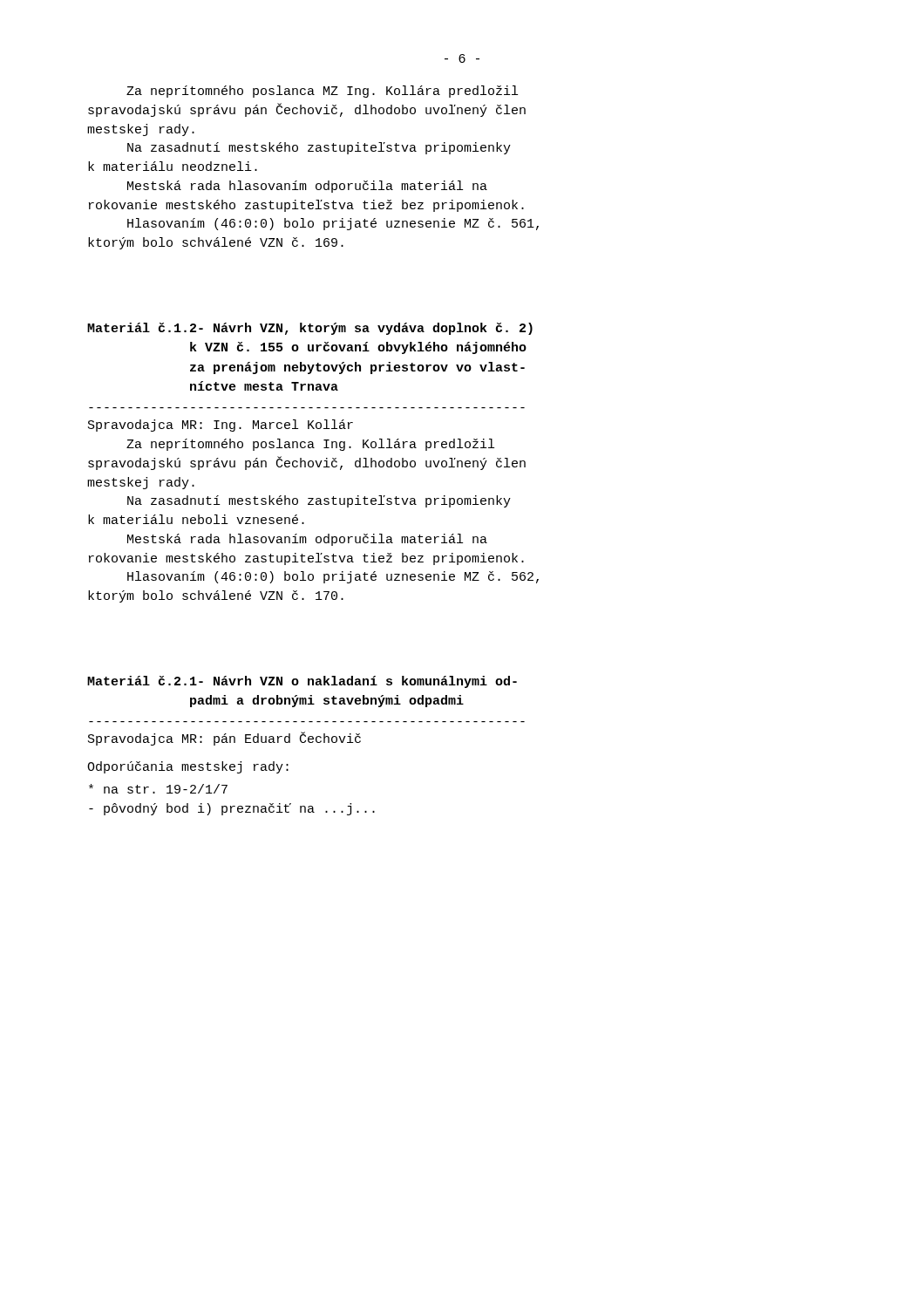Navigate to the text starting "pôvodný bod i)"
Image resolution: width=924 pixels, height=1308 pixels.
232,809
